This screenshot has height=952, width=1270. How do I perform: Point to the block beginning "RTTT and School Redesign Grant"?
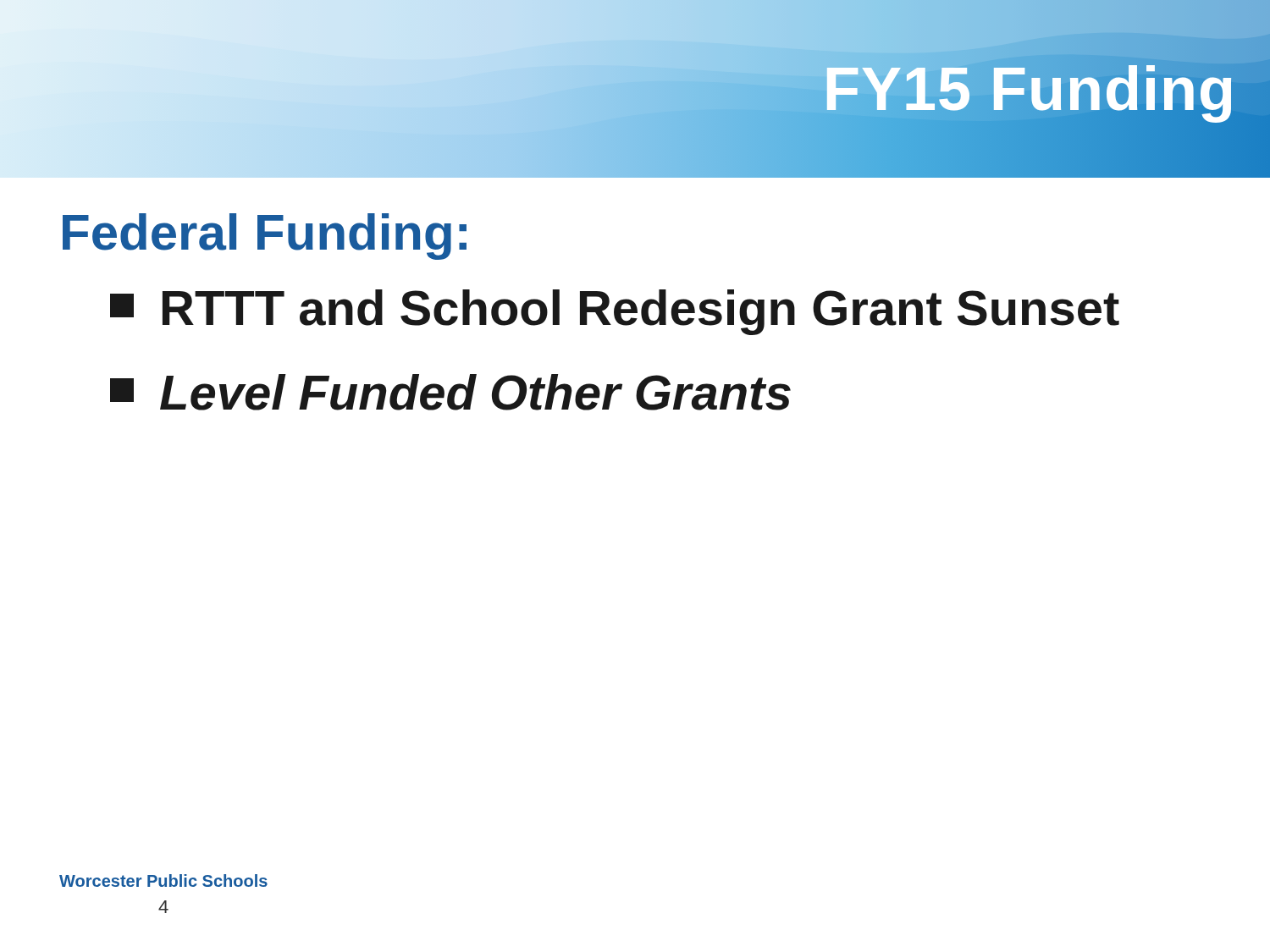615,308
